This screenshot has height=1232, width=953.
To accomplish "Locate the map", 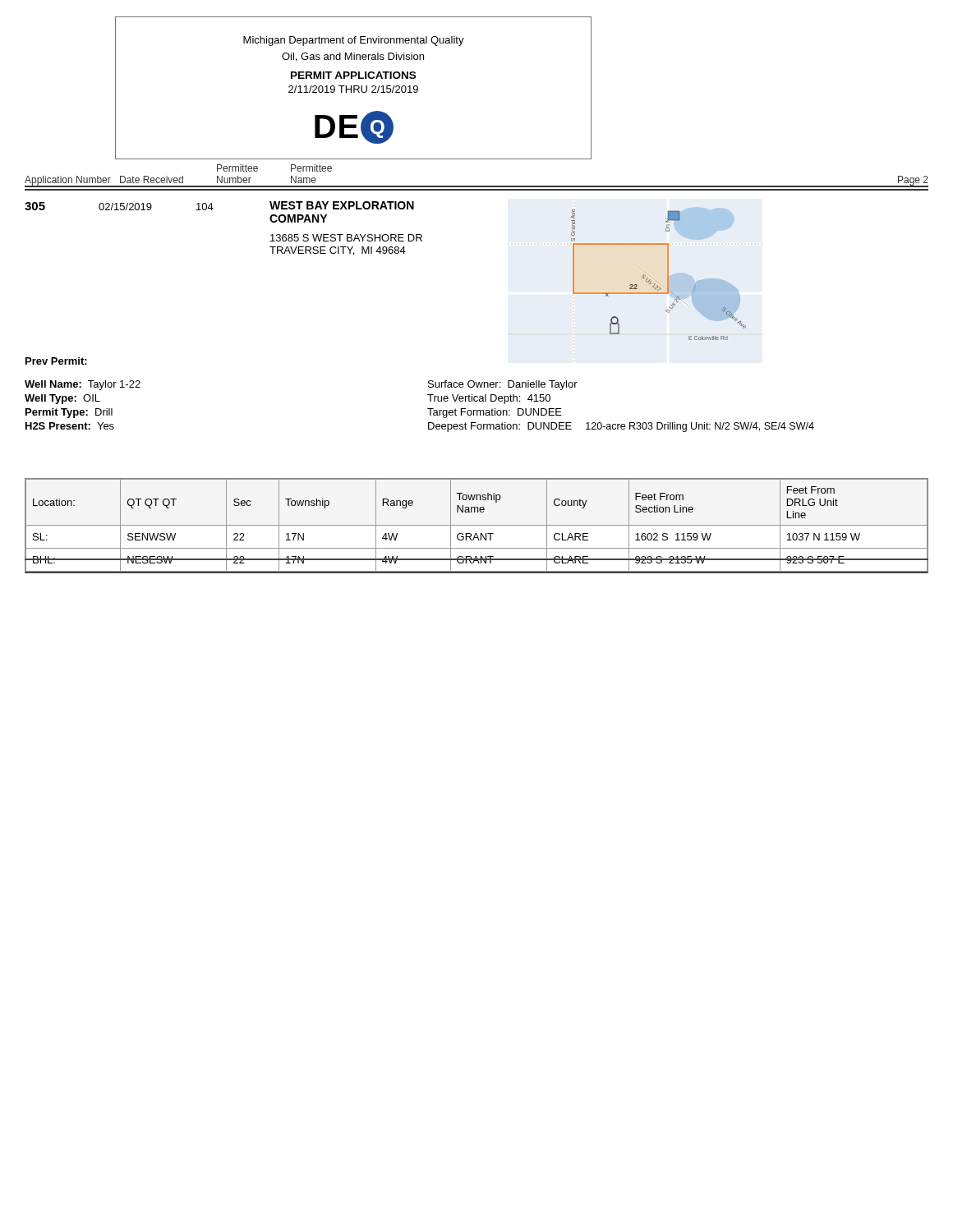I will pyautogui.click(x=718, y=281).
